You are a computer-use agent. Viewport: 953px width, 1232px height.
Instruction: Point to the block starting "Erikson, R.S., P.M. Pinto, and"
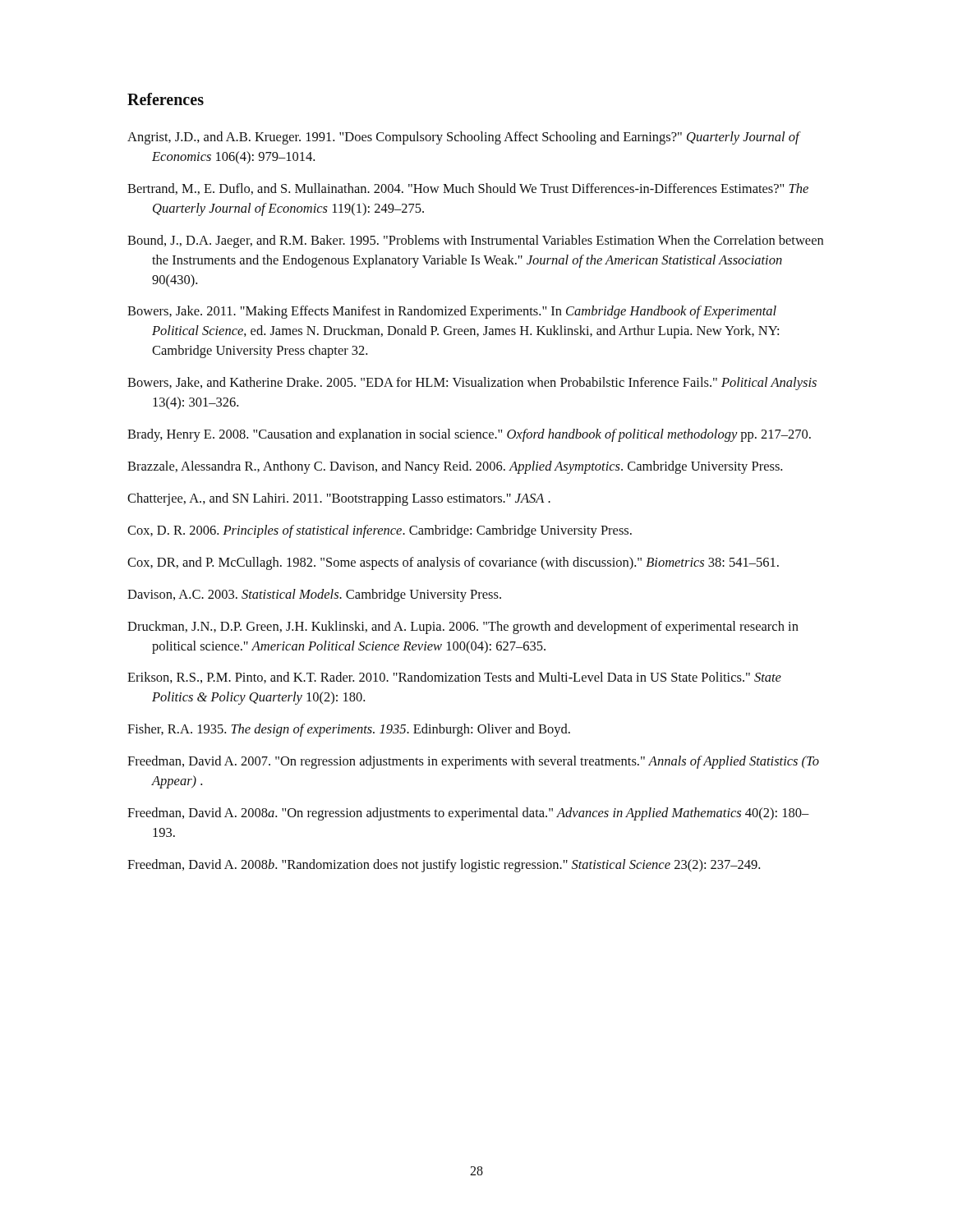pos(454,687)
